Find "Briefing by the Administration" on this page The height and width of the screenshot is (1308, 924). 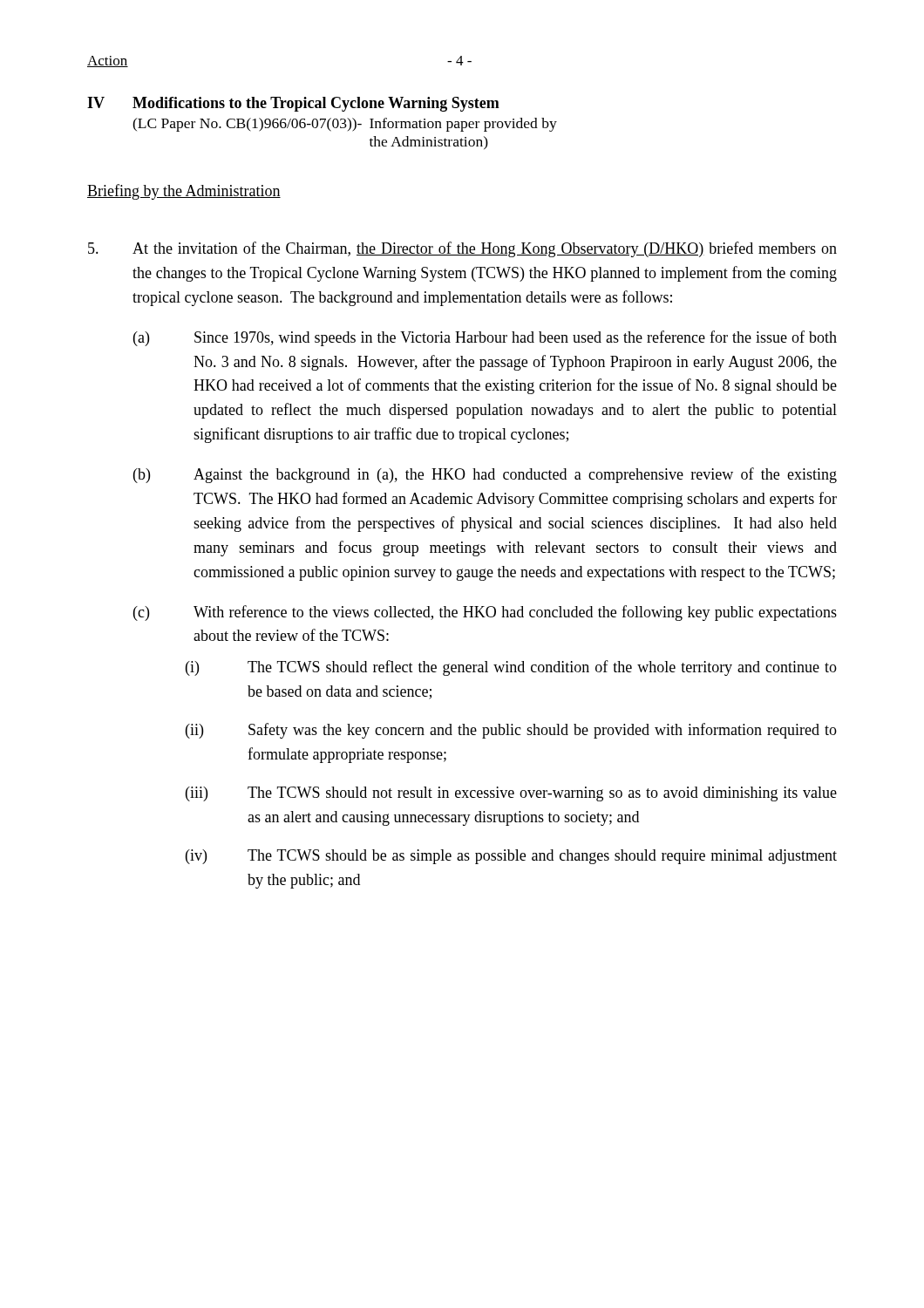click(x=184, y=191)
